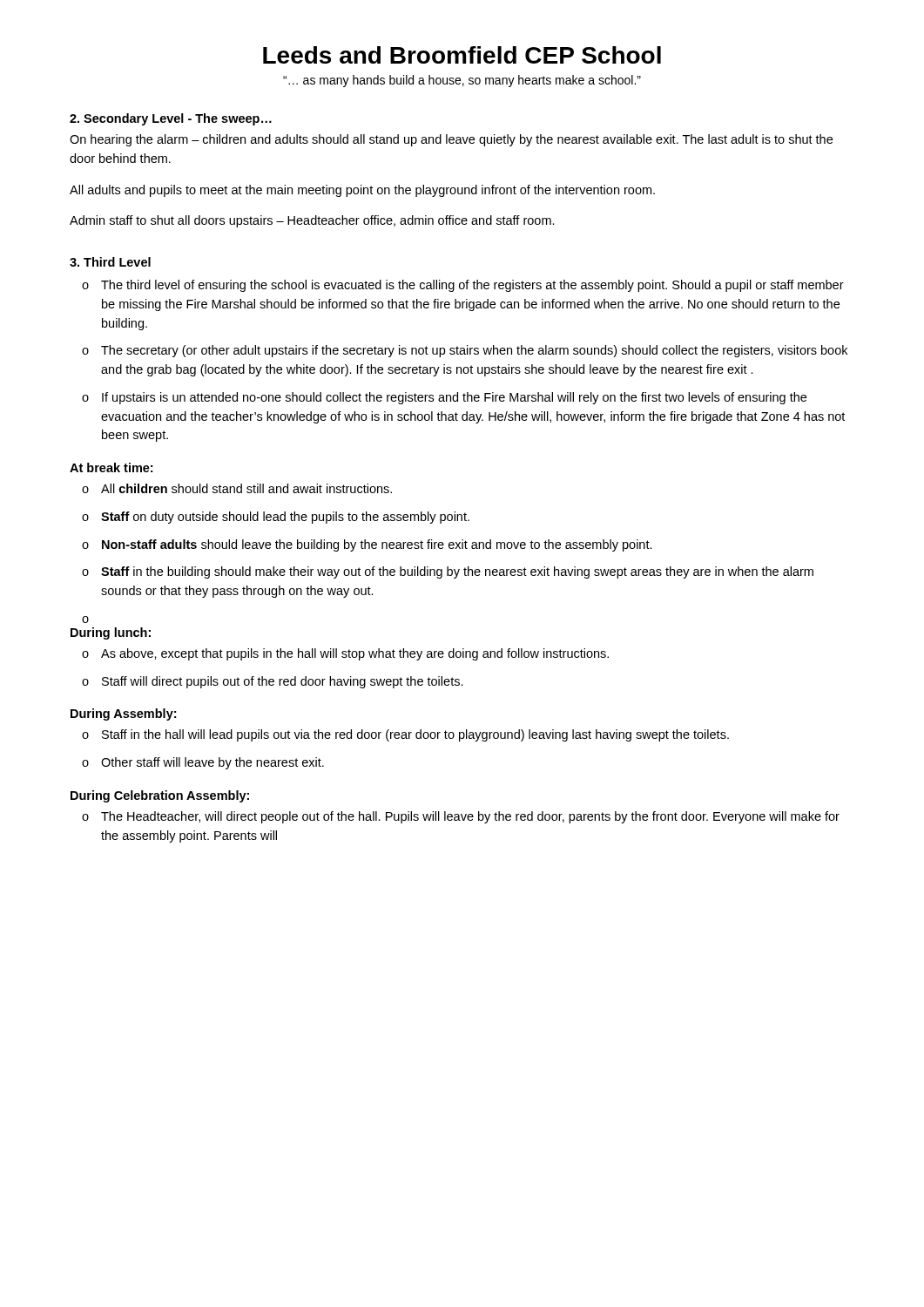Select the list item with the text "Staff will direct"
The height and width of the screenshot is (1307, 924).
tap(282, 681)
